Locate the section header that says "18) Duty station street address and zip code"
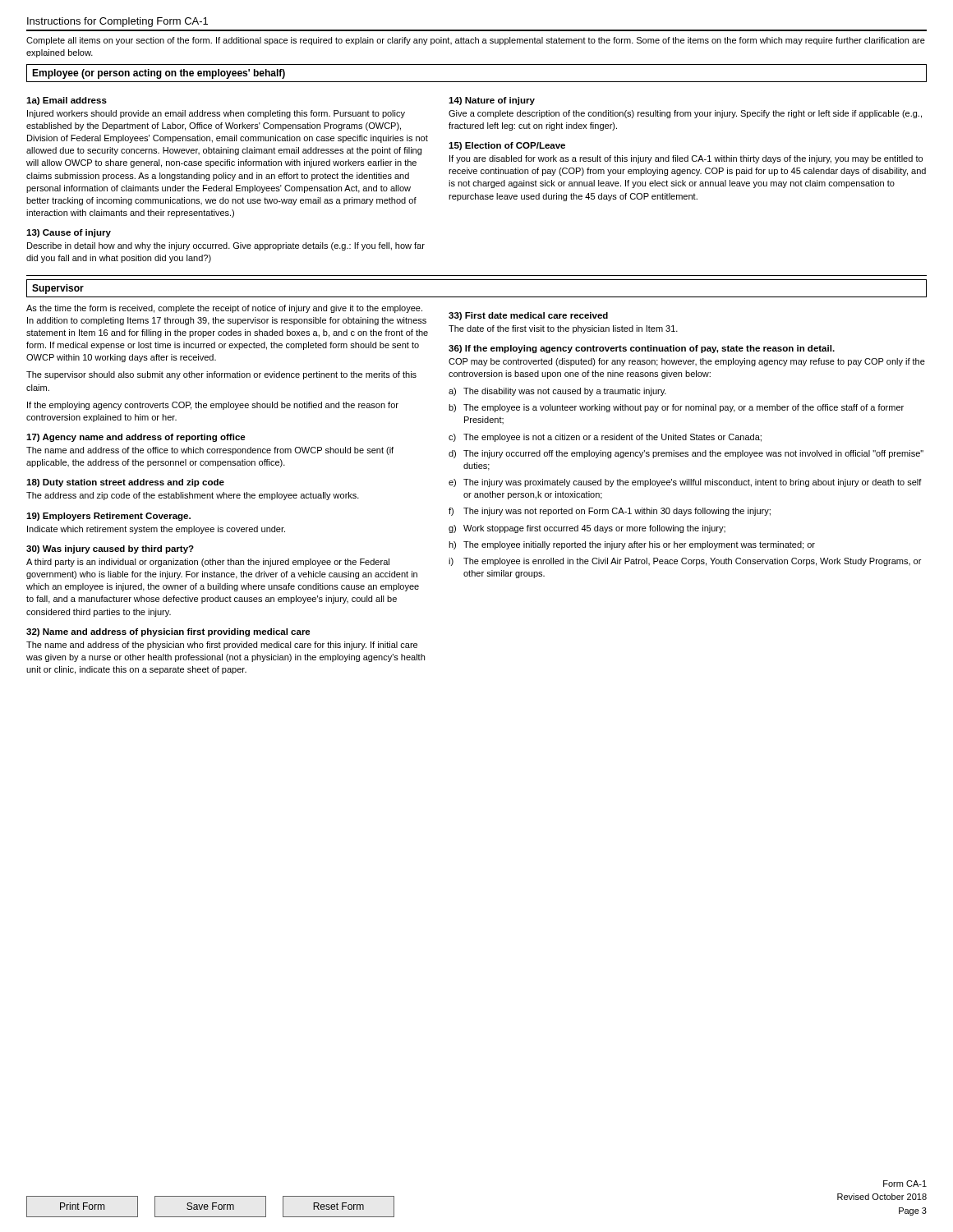 (125, 482)
